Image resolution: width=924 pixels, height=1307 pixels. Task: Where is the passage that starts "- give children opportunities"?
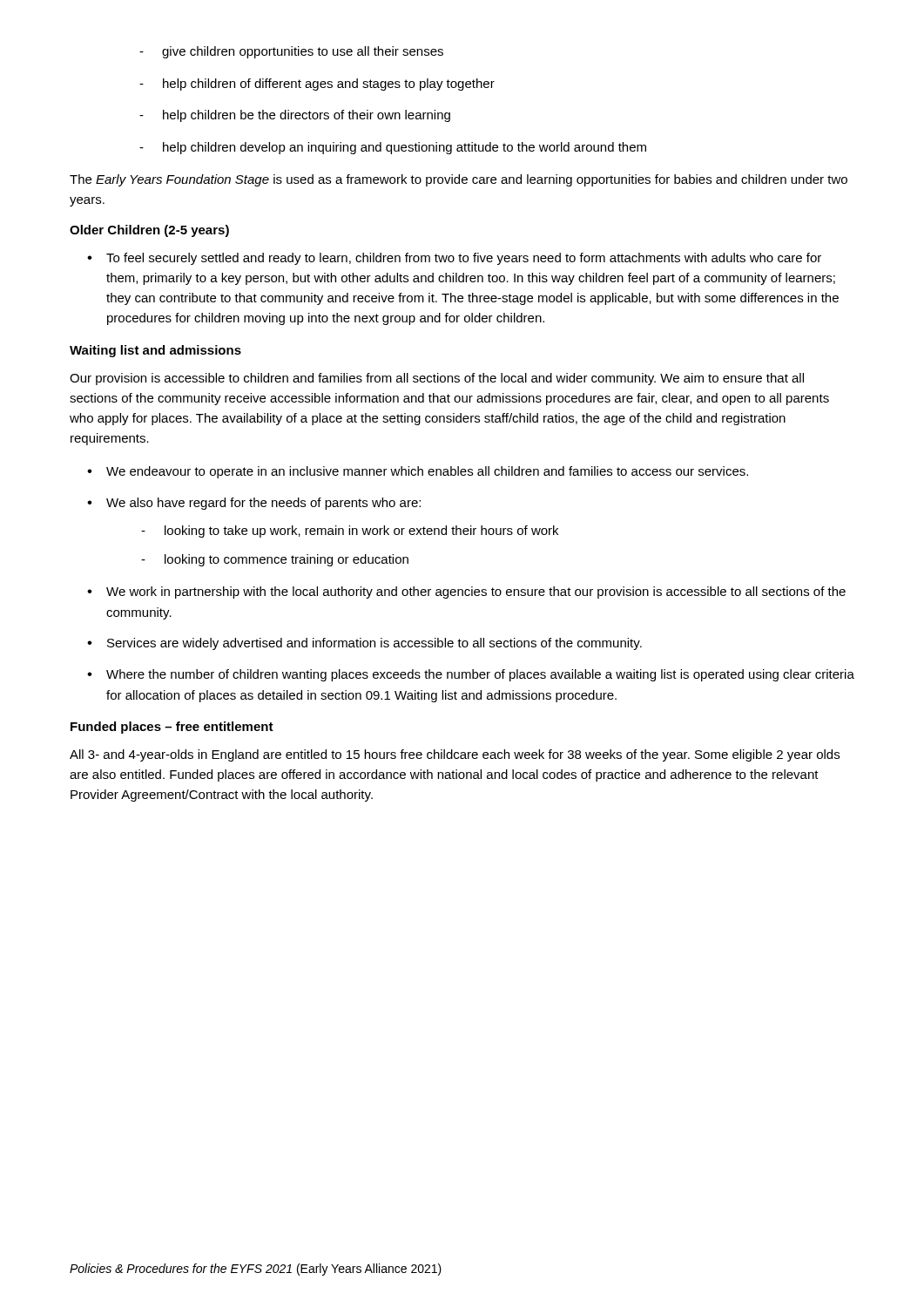pyautogui.click(x=292, y=52)
